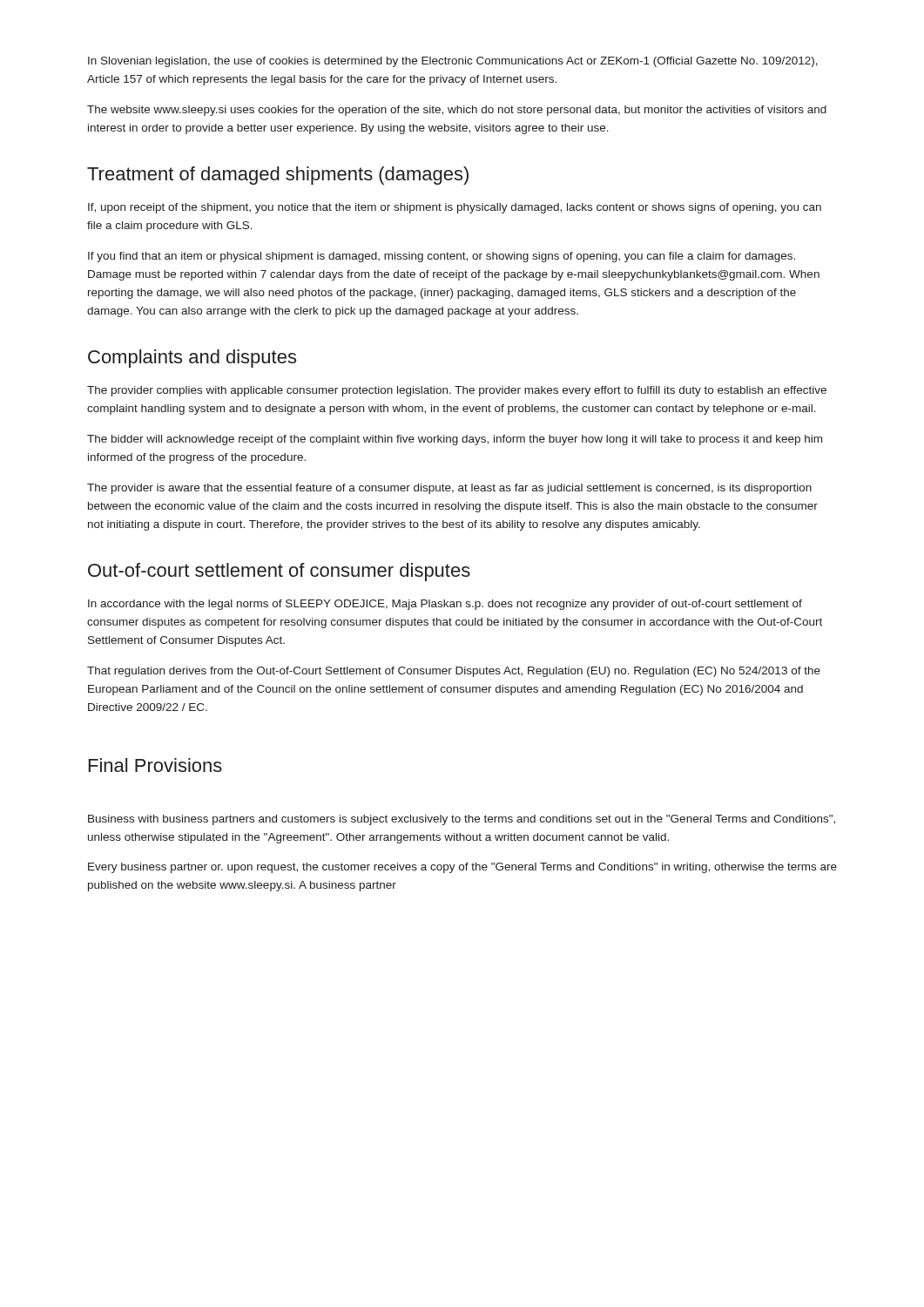The image size is (924, 1307).
Task: Find the text block starting "If you find that an item"
Action: 453,283
